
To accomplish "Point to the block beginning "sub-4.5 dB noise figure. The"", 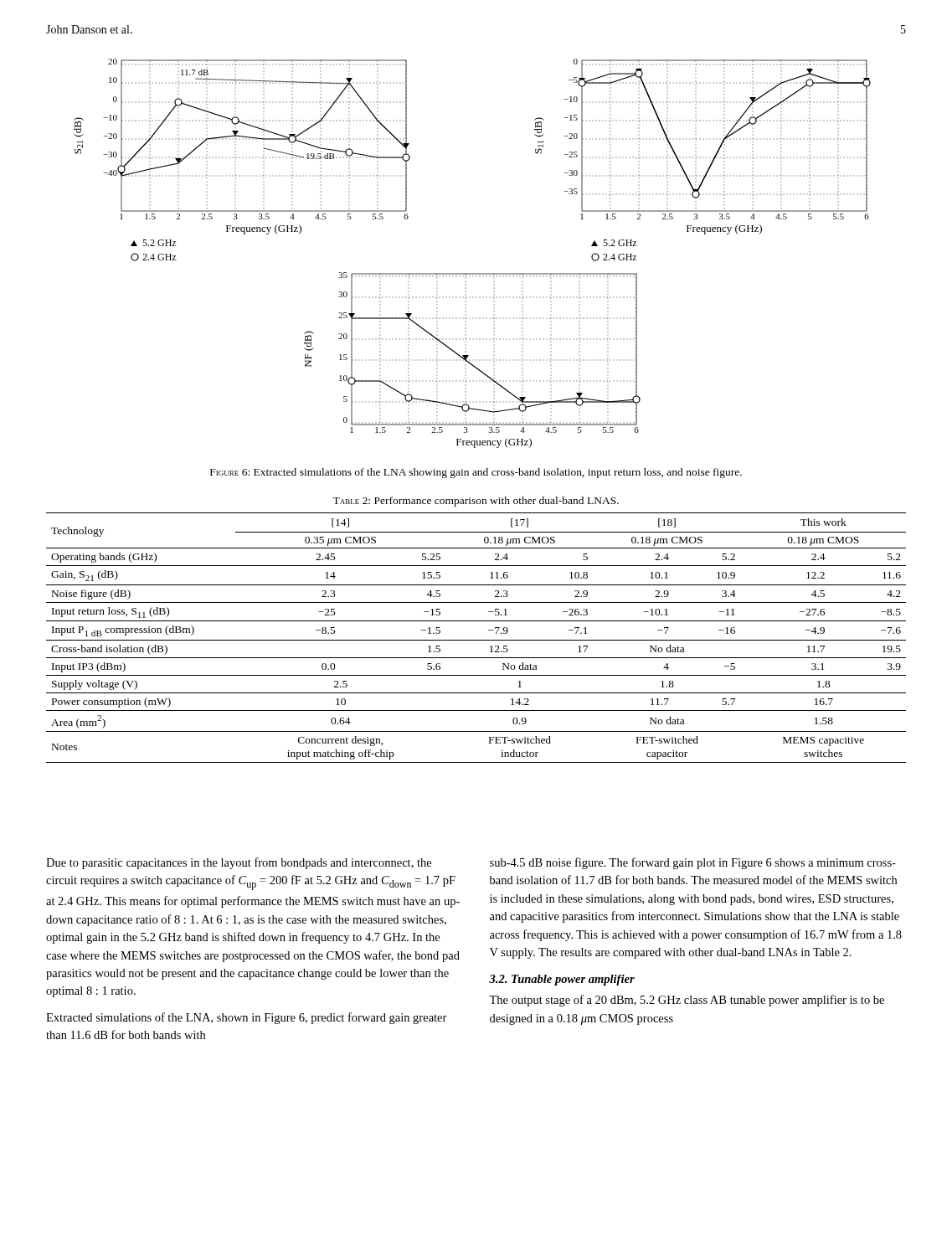I will tap(696, 907).
